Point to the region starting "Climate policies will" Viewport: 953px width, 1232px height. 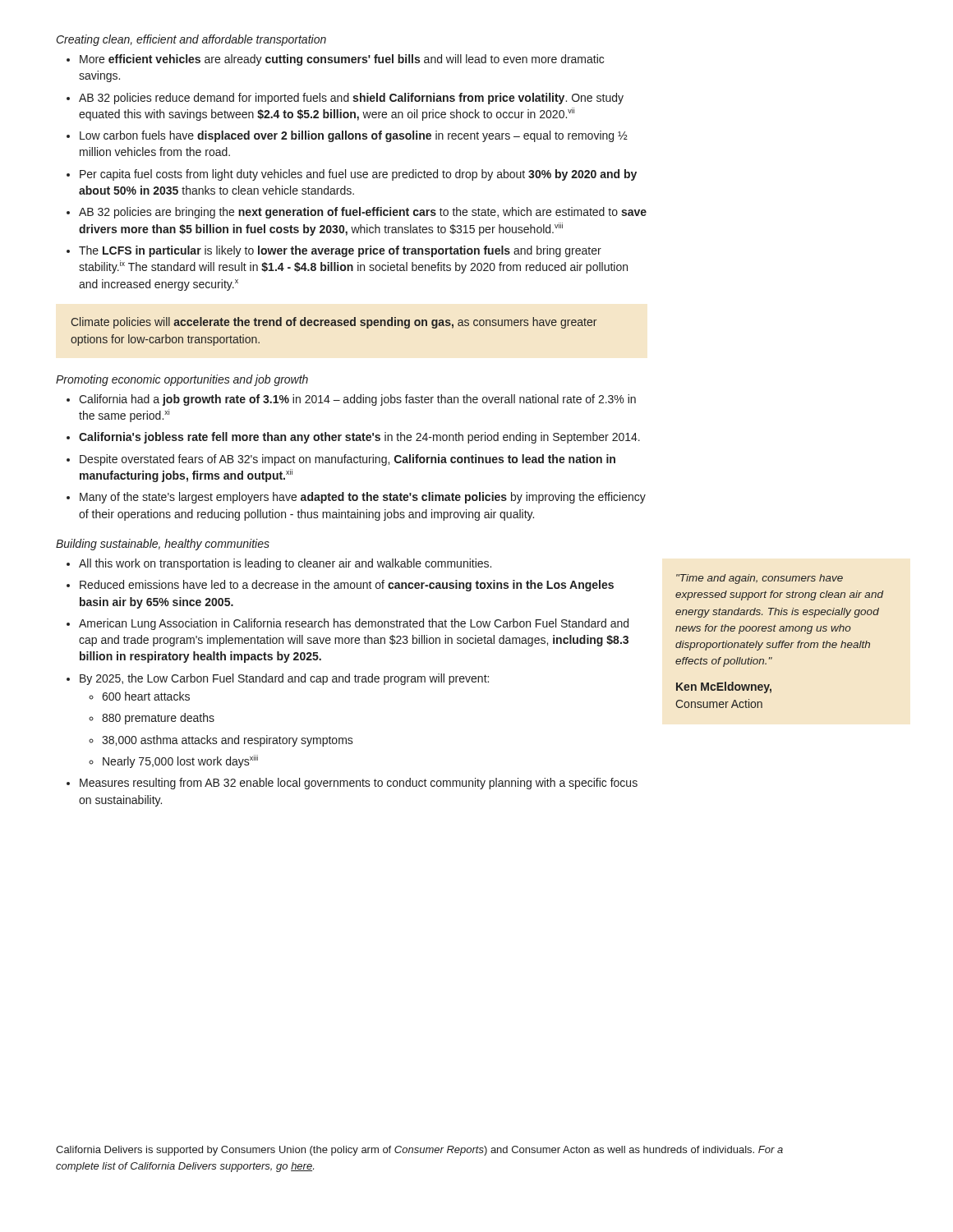coord(334,330)
